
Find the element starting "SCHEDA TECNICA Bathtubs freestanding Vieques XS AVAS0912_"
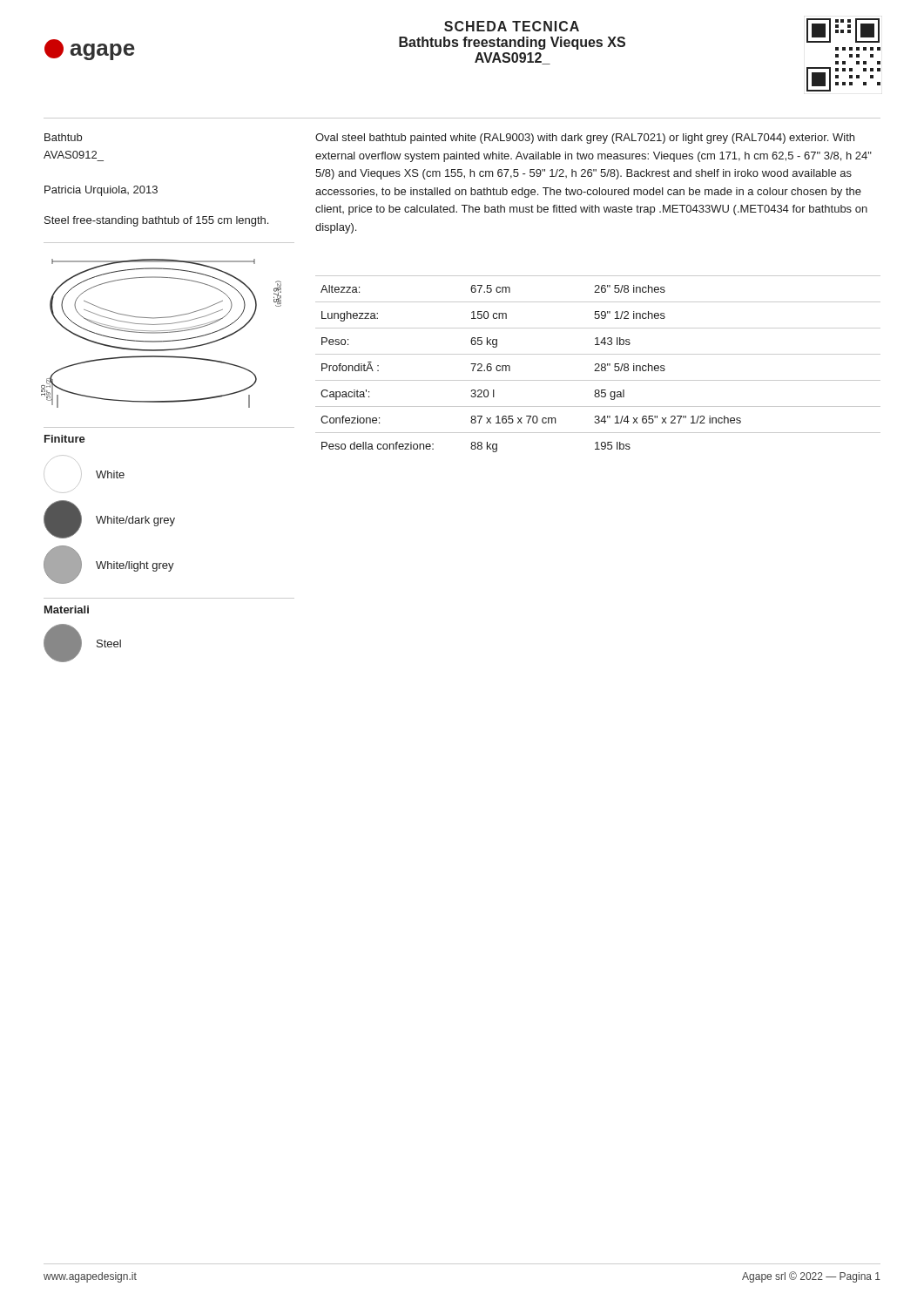(x=512, y=43)
